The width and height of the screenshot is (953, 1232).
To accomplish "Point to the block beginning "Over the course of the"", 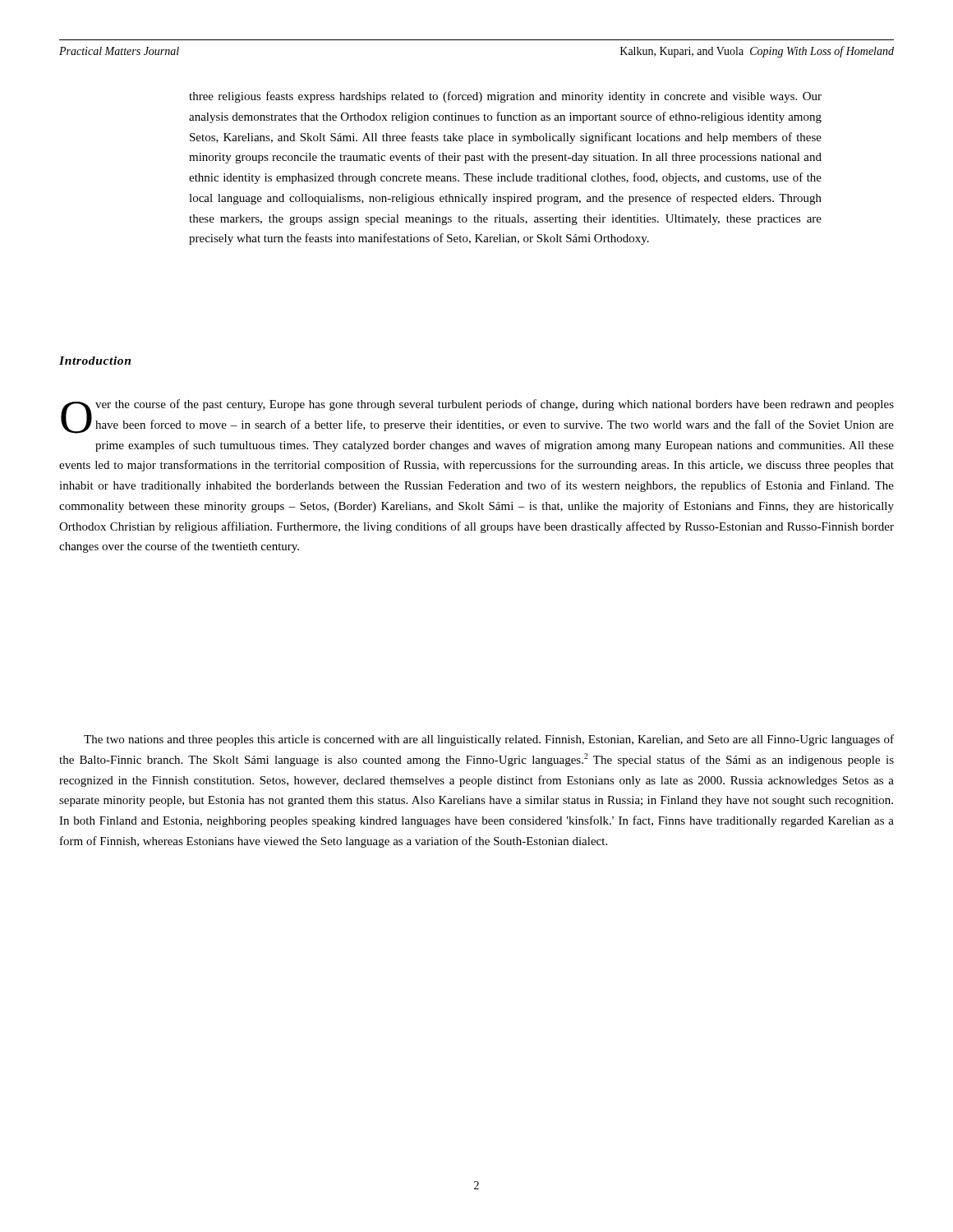I will [x=476, y=474].
